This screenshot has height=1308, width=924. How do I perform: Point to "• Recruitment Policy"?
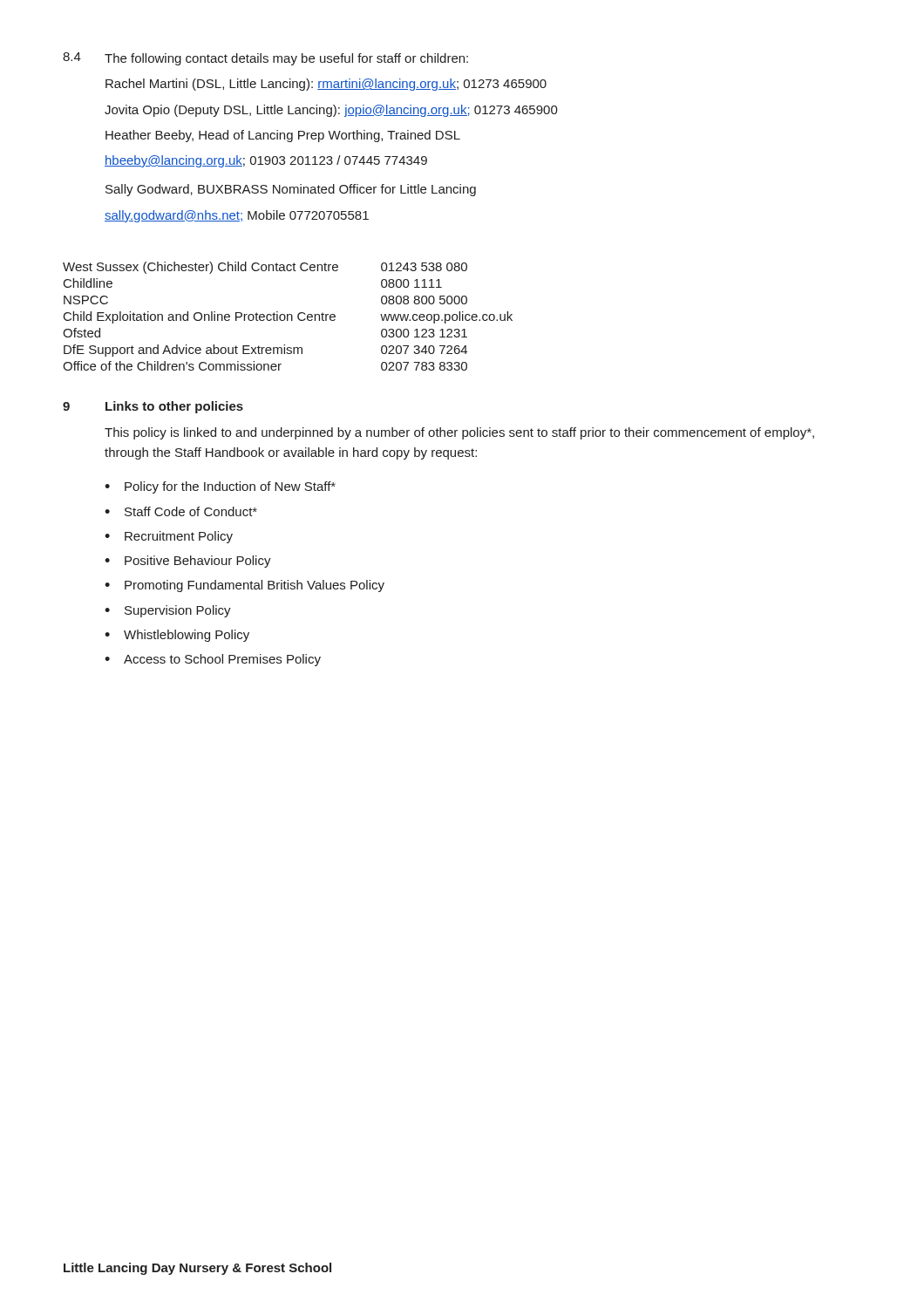(169, 536)
